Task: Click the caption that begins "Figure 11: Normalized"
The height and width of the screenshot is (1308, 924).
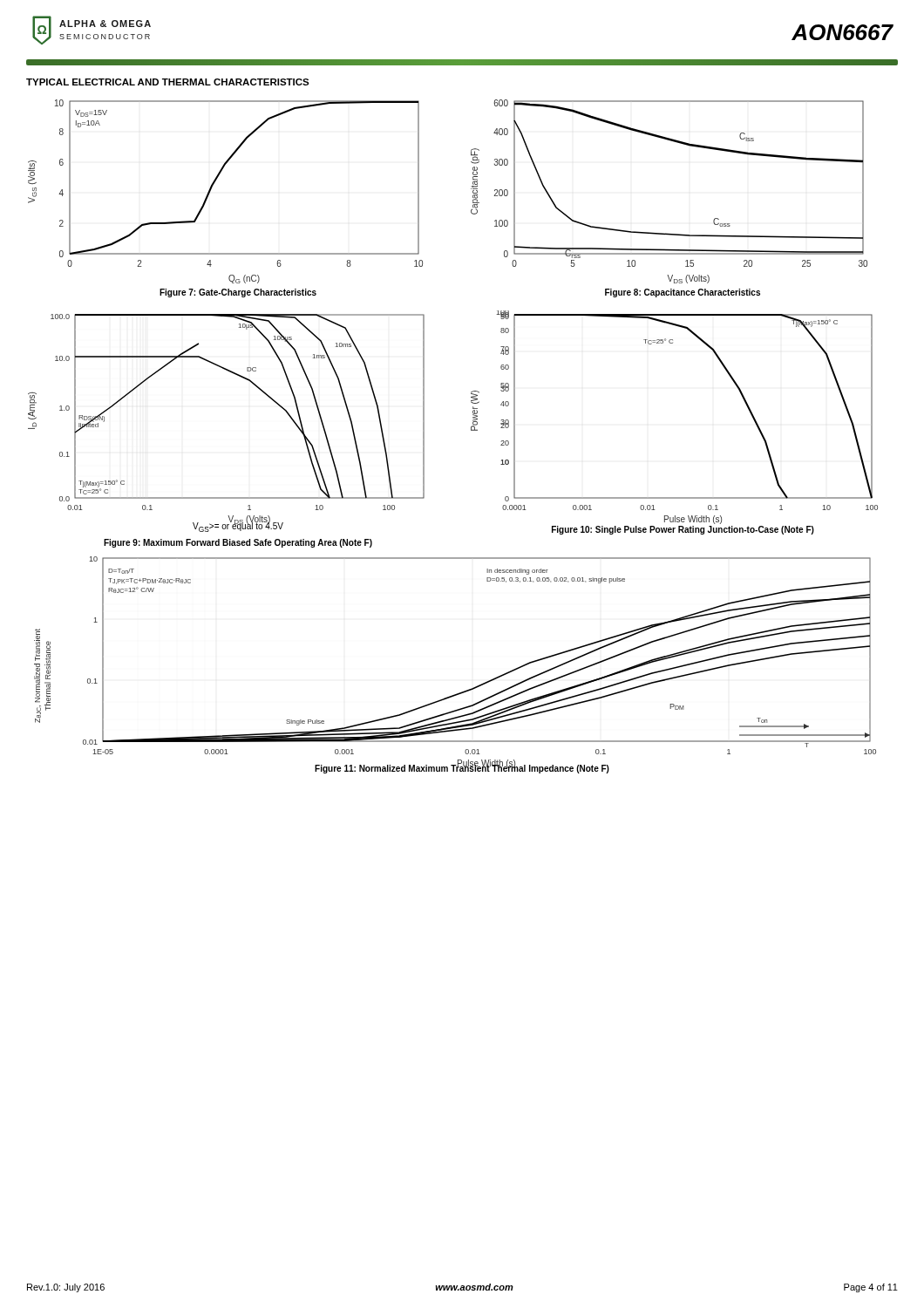Action: click(x=462, y=769)
